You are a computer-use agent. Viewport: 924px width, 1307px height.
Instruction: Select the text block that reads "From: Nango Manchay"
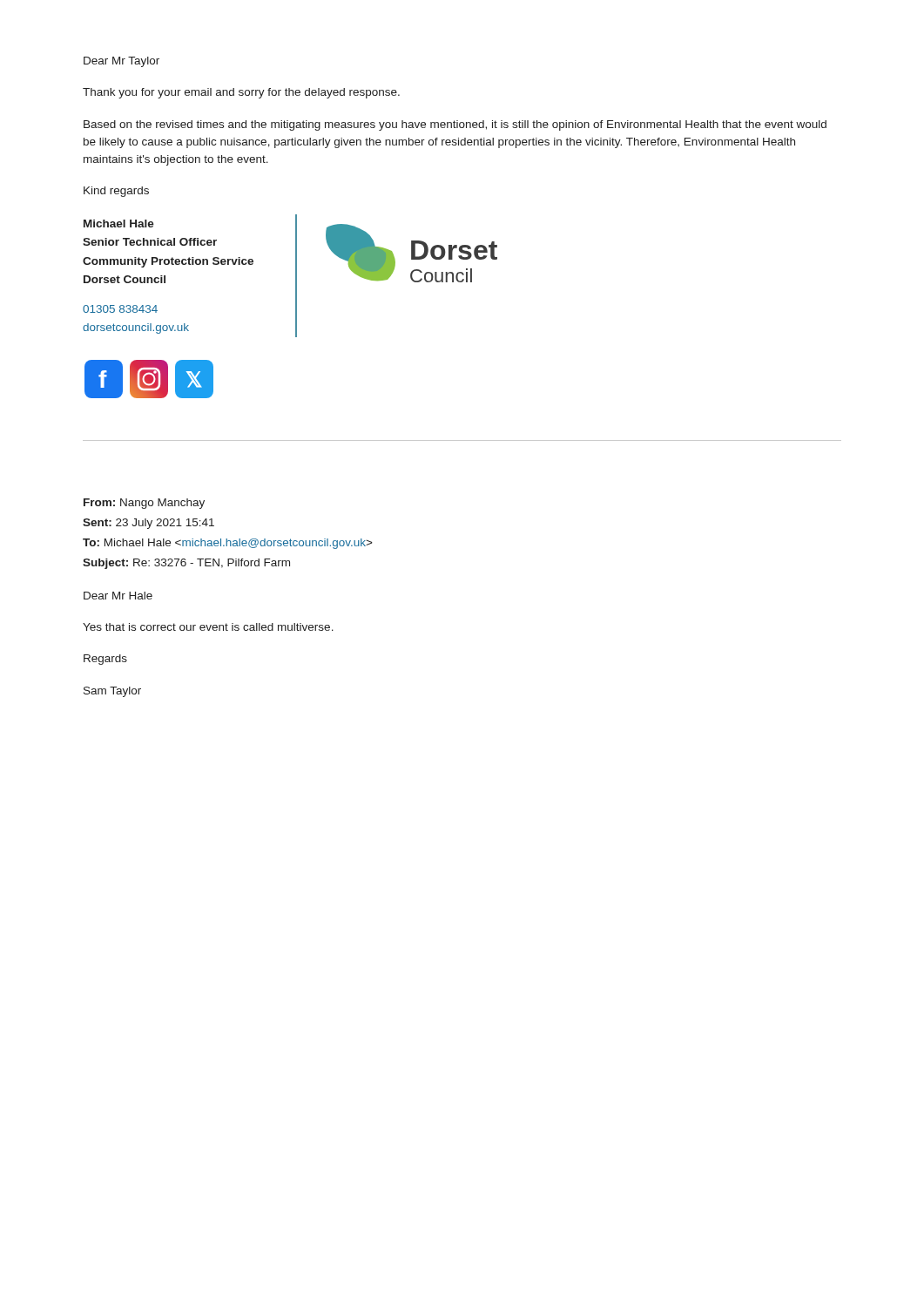(x=228, y=532)
